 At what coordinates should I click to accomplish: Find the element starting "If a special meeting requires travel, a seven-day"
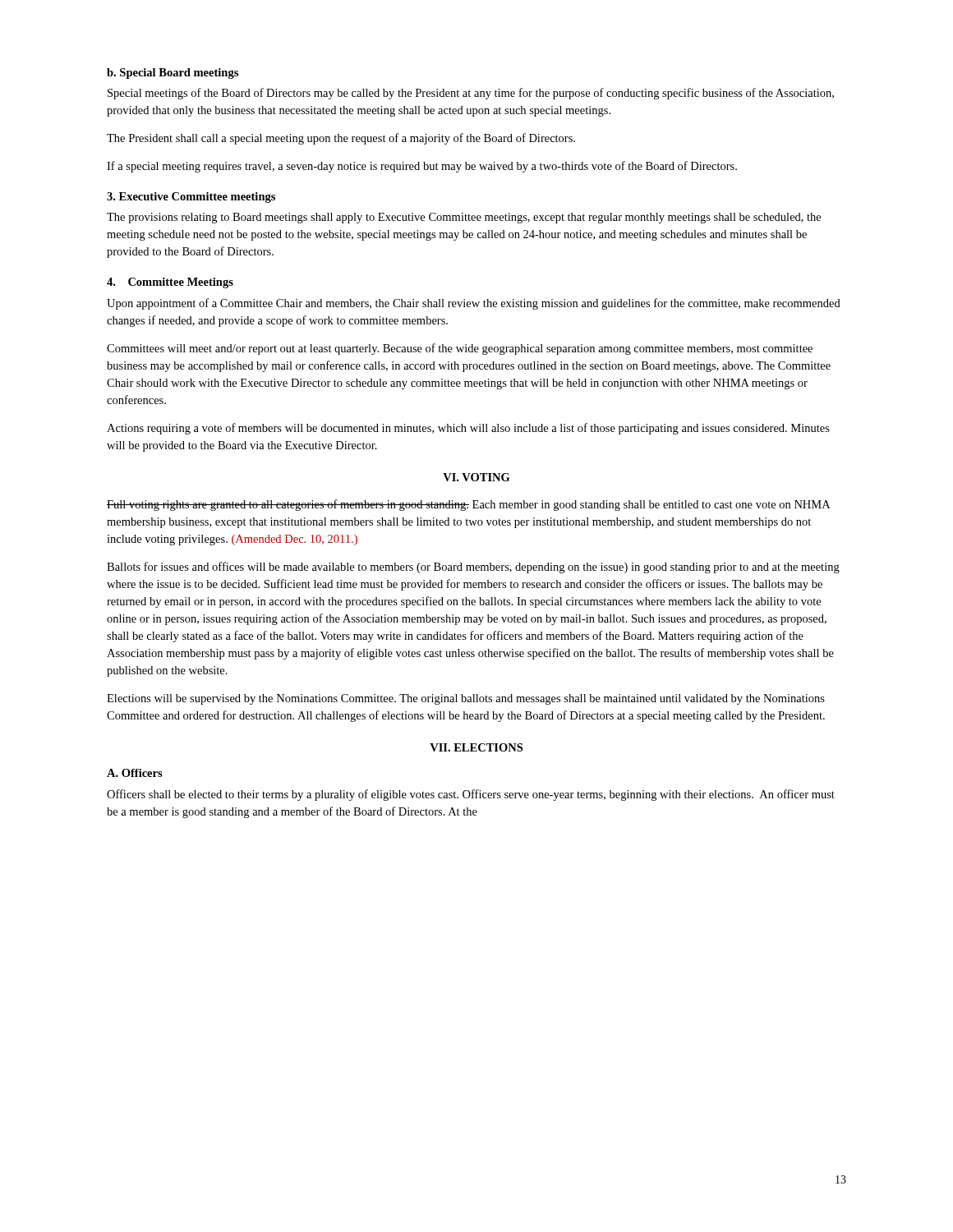422,166
